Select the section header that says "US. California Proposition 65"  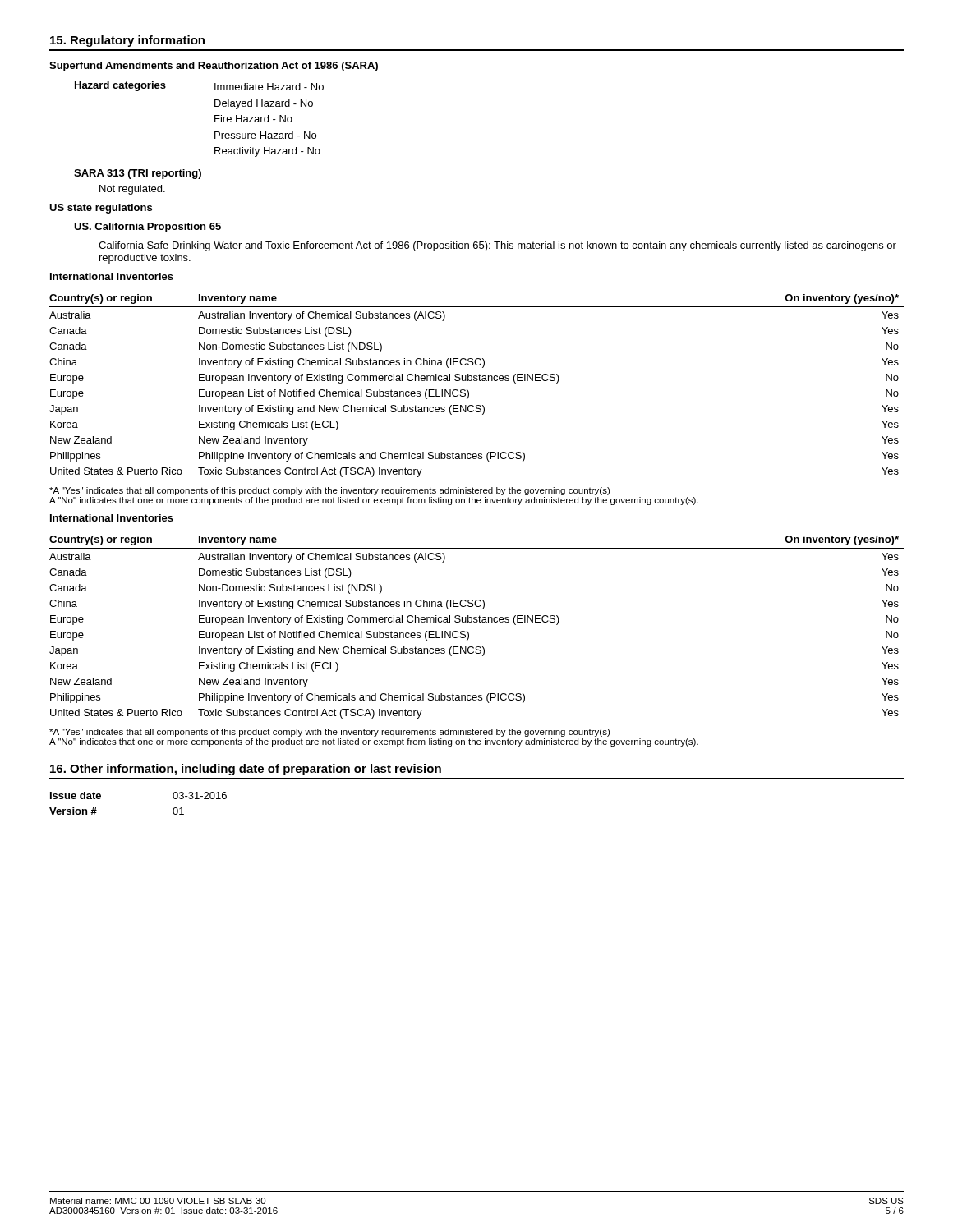click(147, 228)
